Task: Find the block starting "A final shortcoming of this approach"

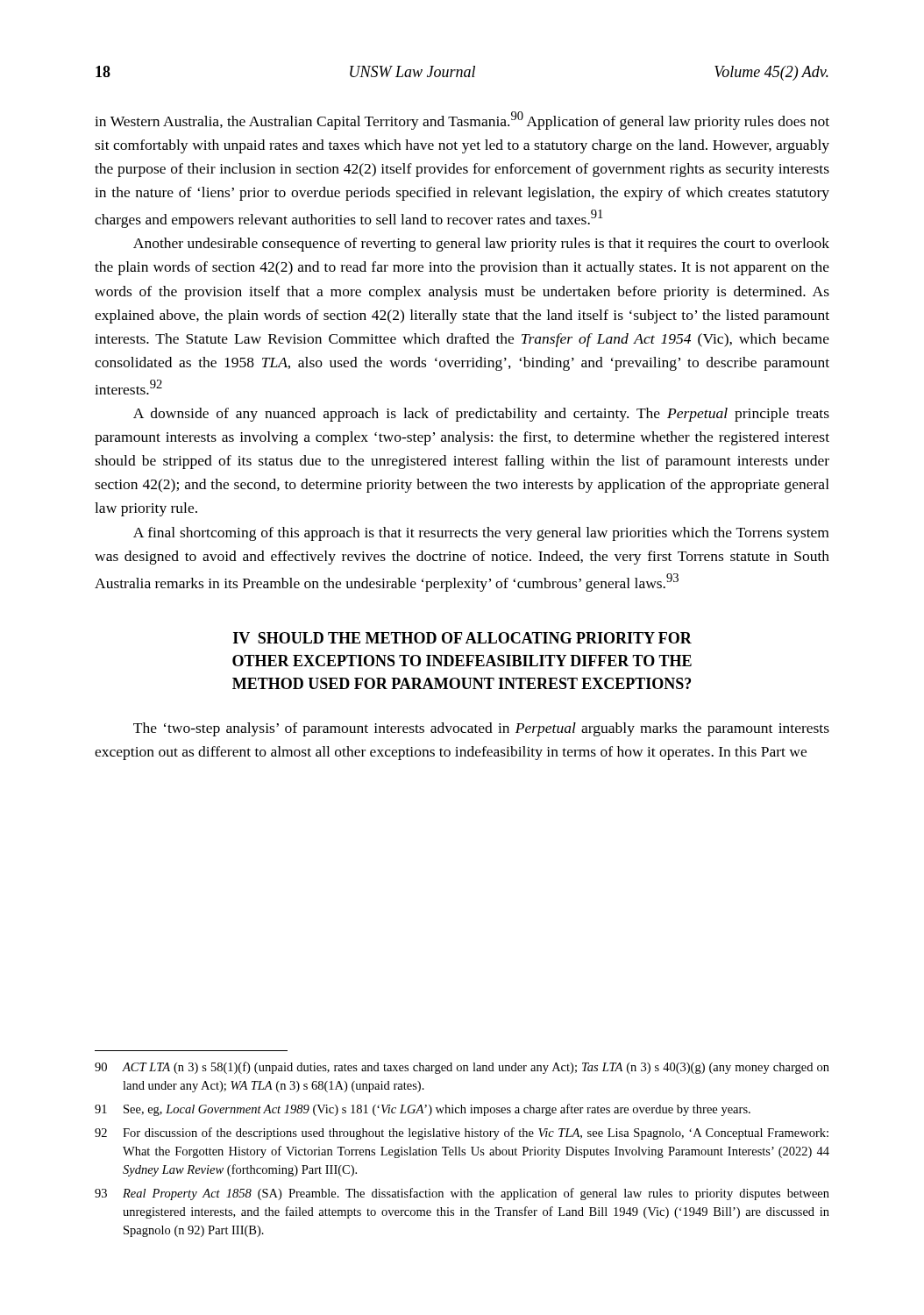Action: coord(462,558)
